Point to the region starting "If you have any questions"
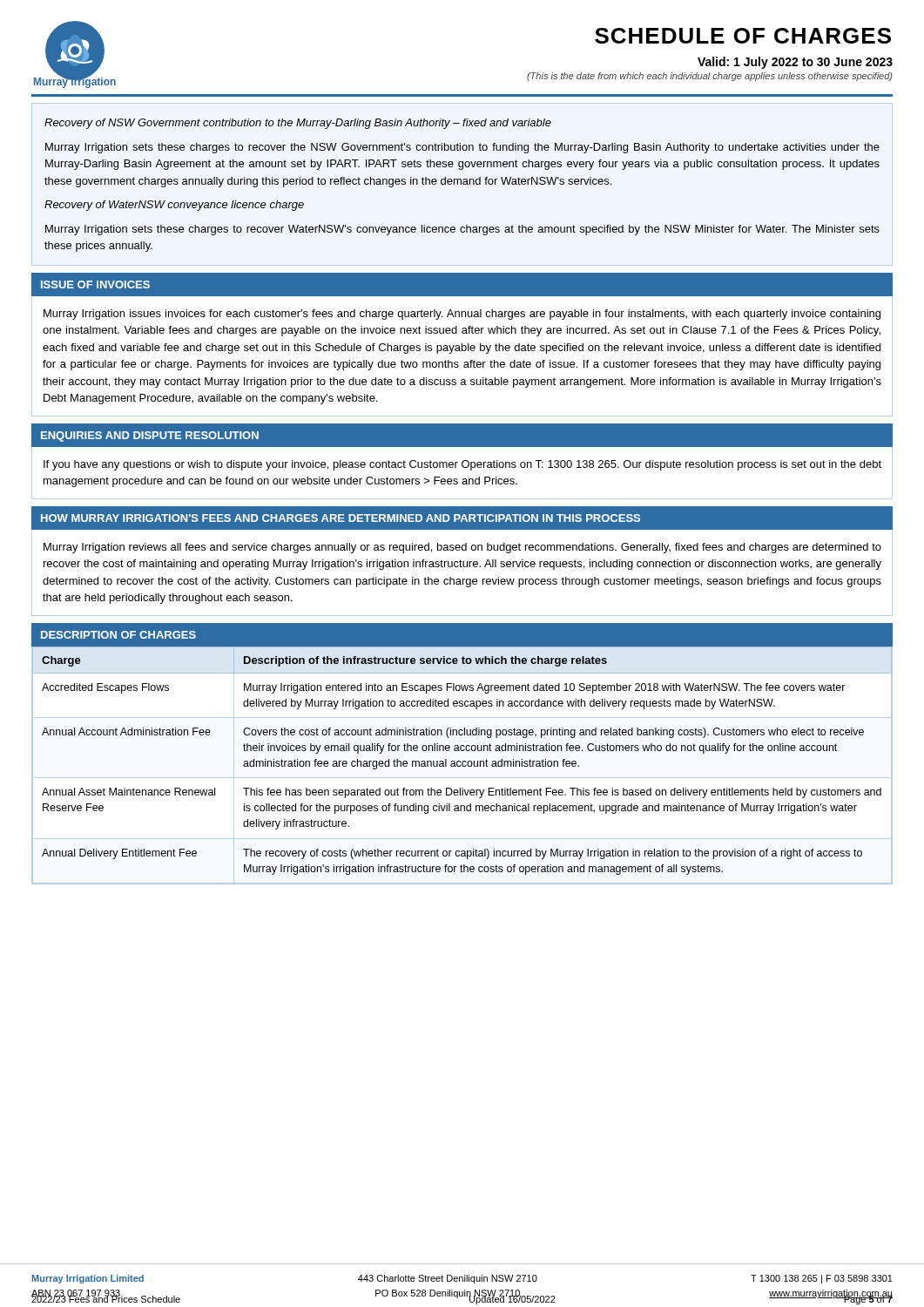This screenshot has width=924, height=1307. click(x=462, y=472)
